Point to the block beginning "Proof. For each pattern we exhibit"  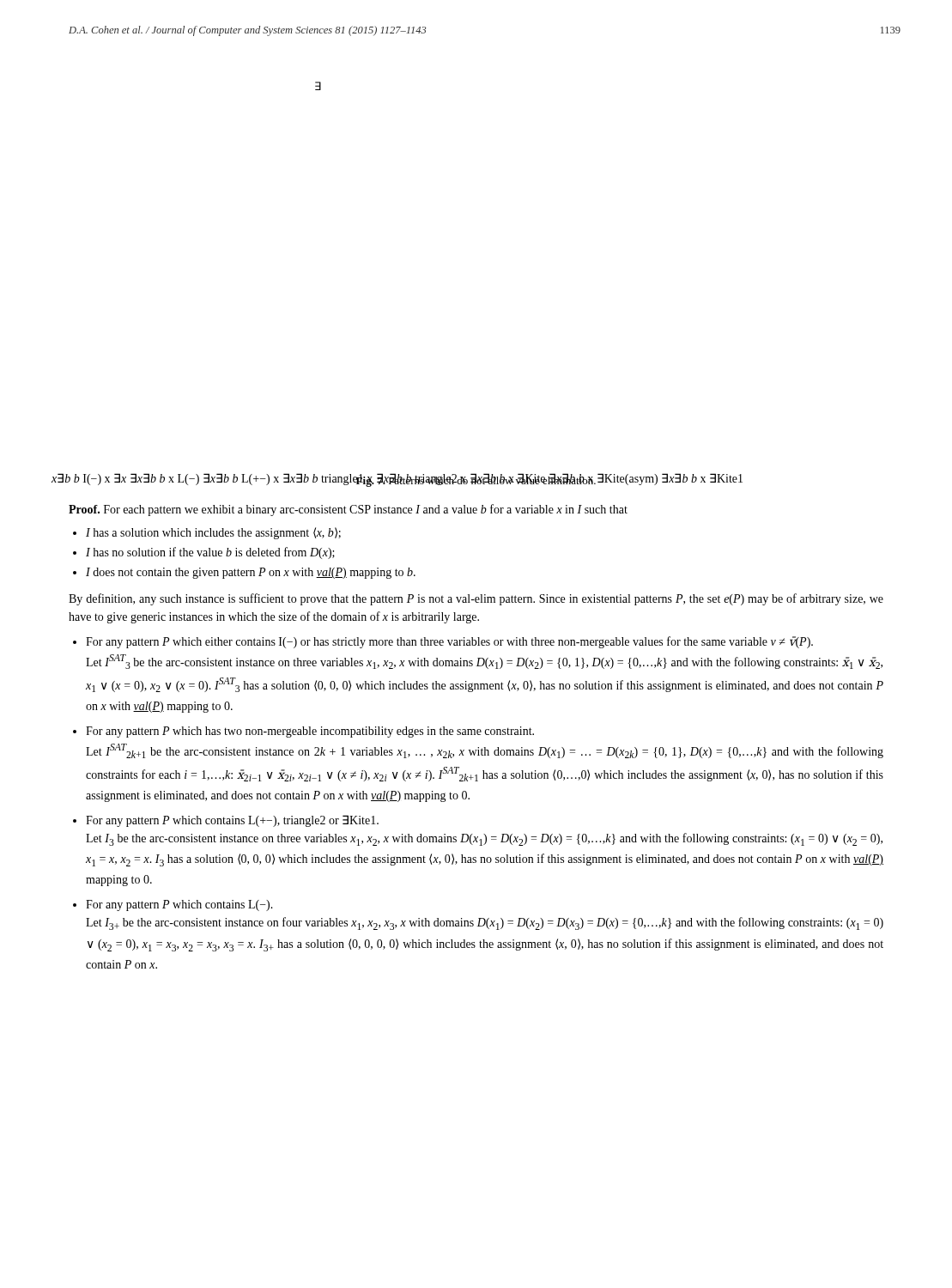(x=348, y=510)
